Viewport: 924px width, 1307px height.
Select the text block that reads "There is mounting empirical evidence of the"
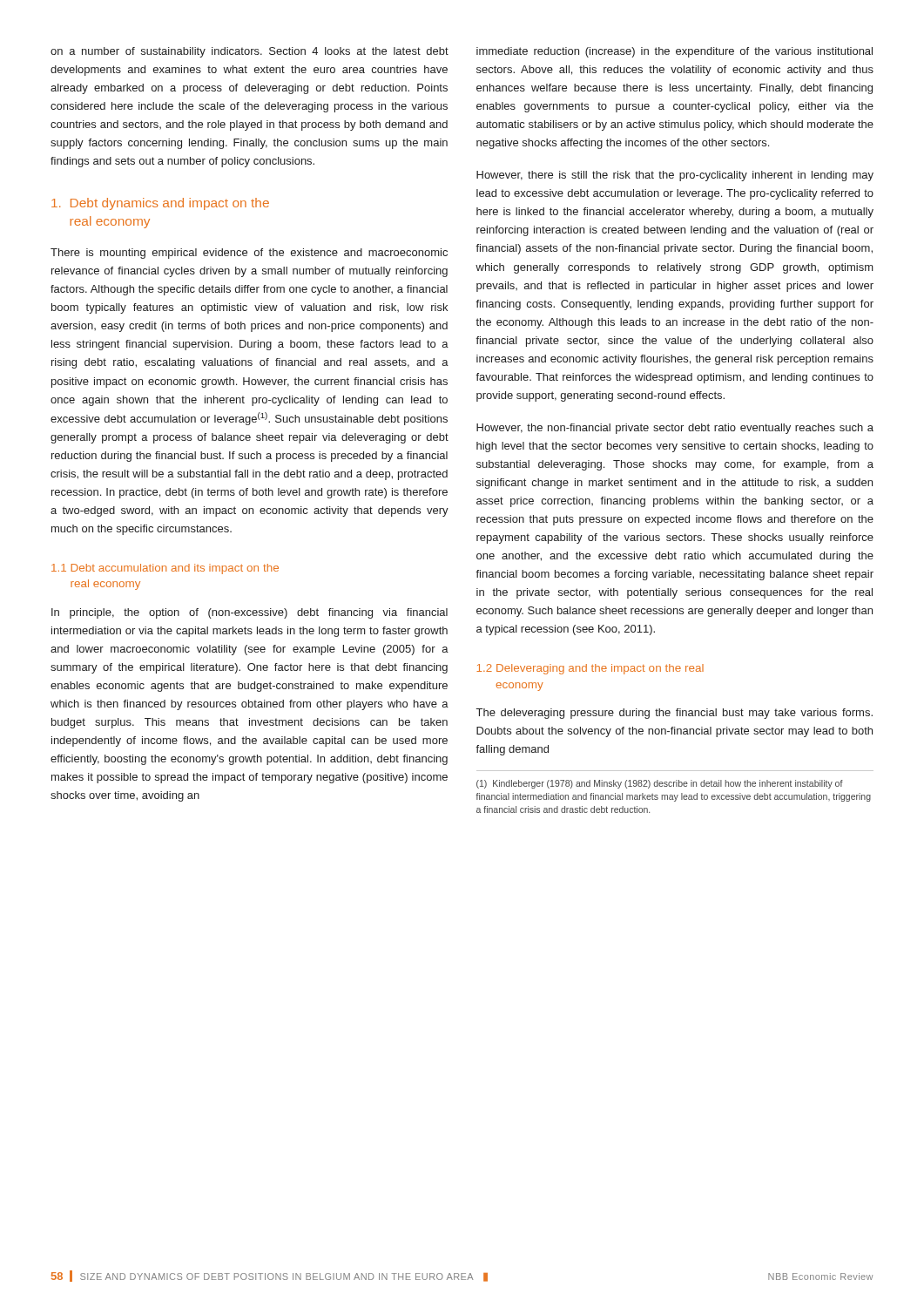pos(249,391)
